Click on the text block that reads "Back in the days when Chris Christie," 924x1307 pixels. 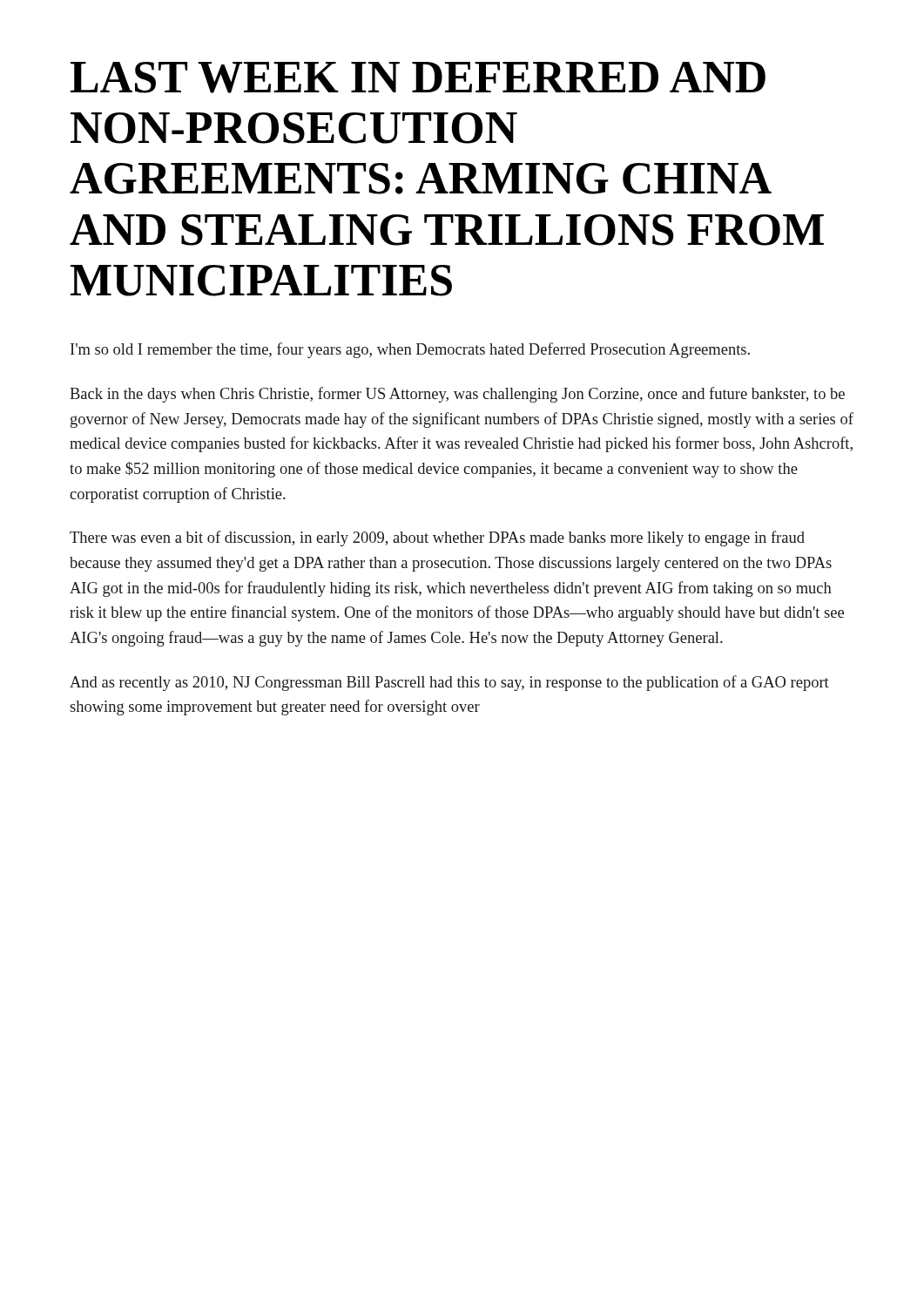tap(462, 444)
